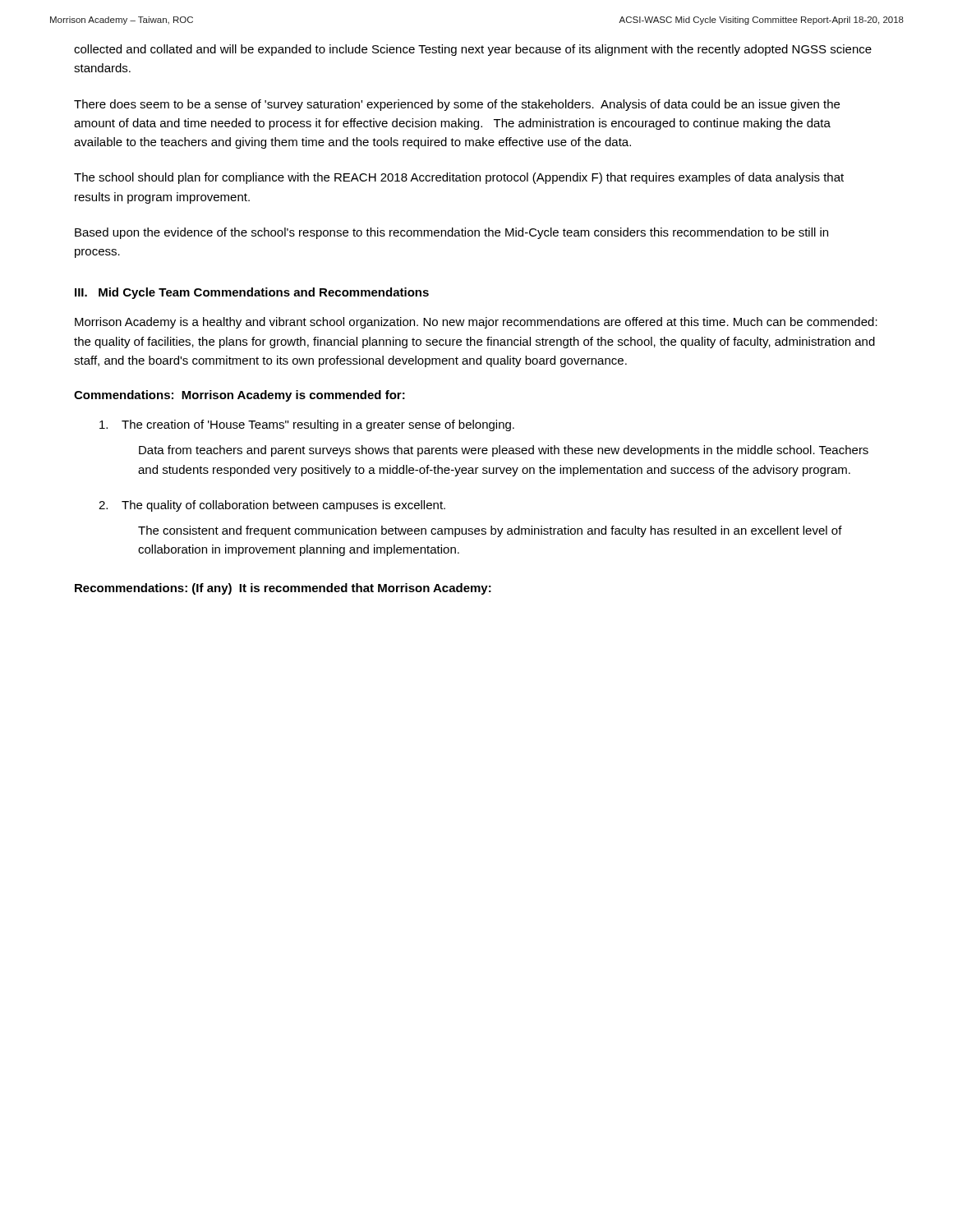Point to the text starting "The creation of 'House Teams" resulting in"
Screen dimensions: 1232x953
pos(307,424)
